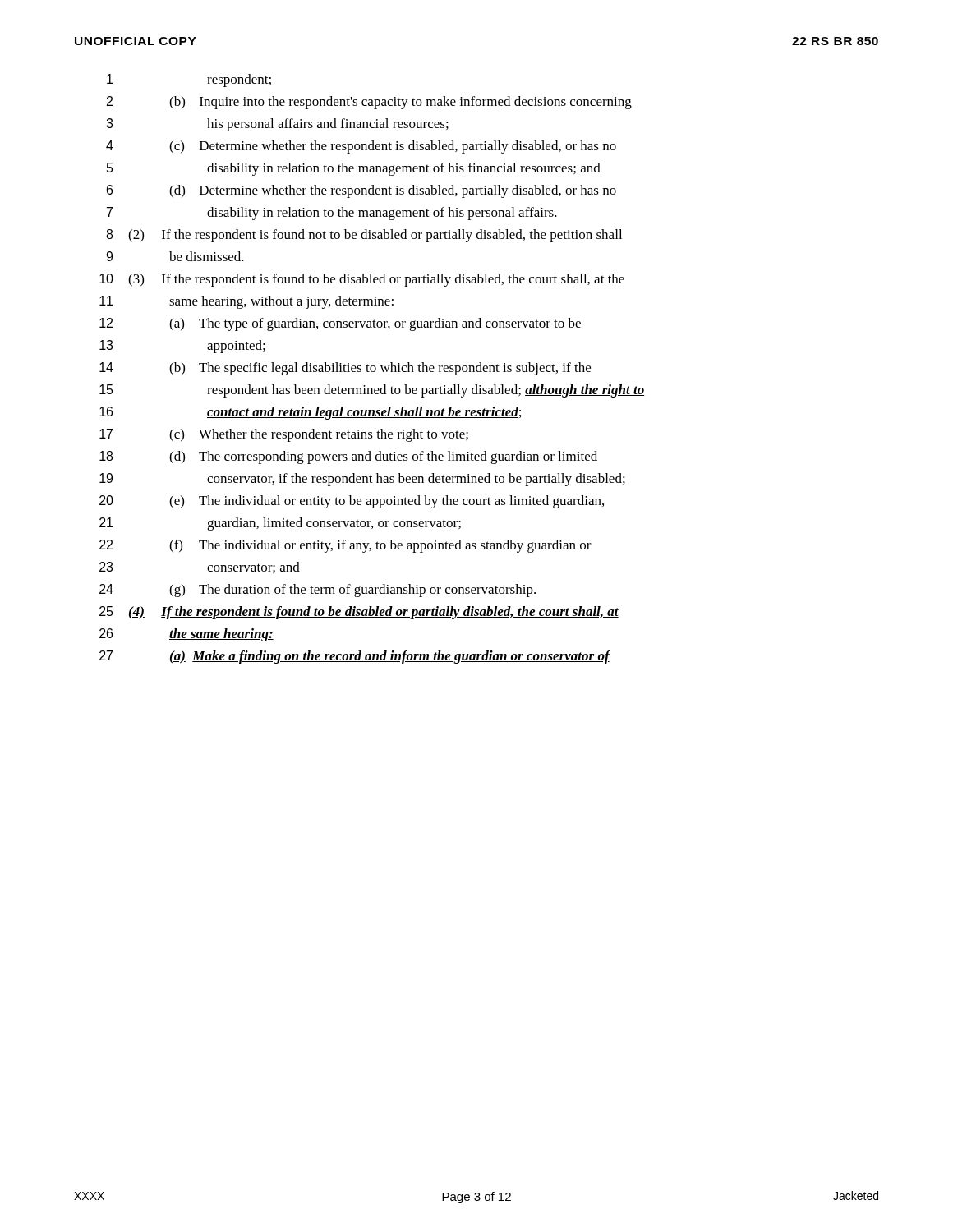Viewport: 953px width, 1232px height.
Task: Find the text starting "26 the same hearing:"
Action: pos(186,635)
